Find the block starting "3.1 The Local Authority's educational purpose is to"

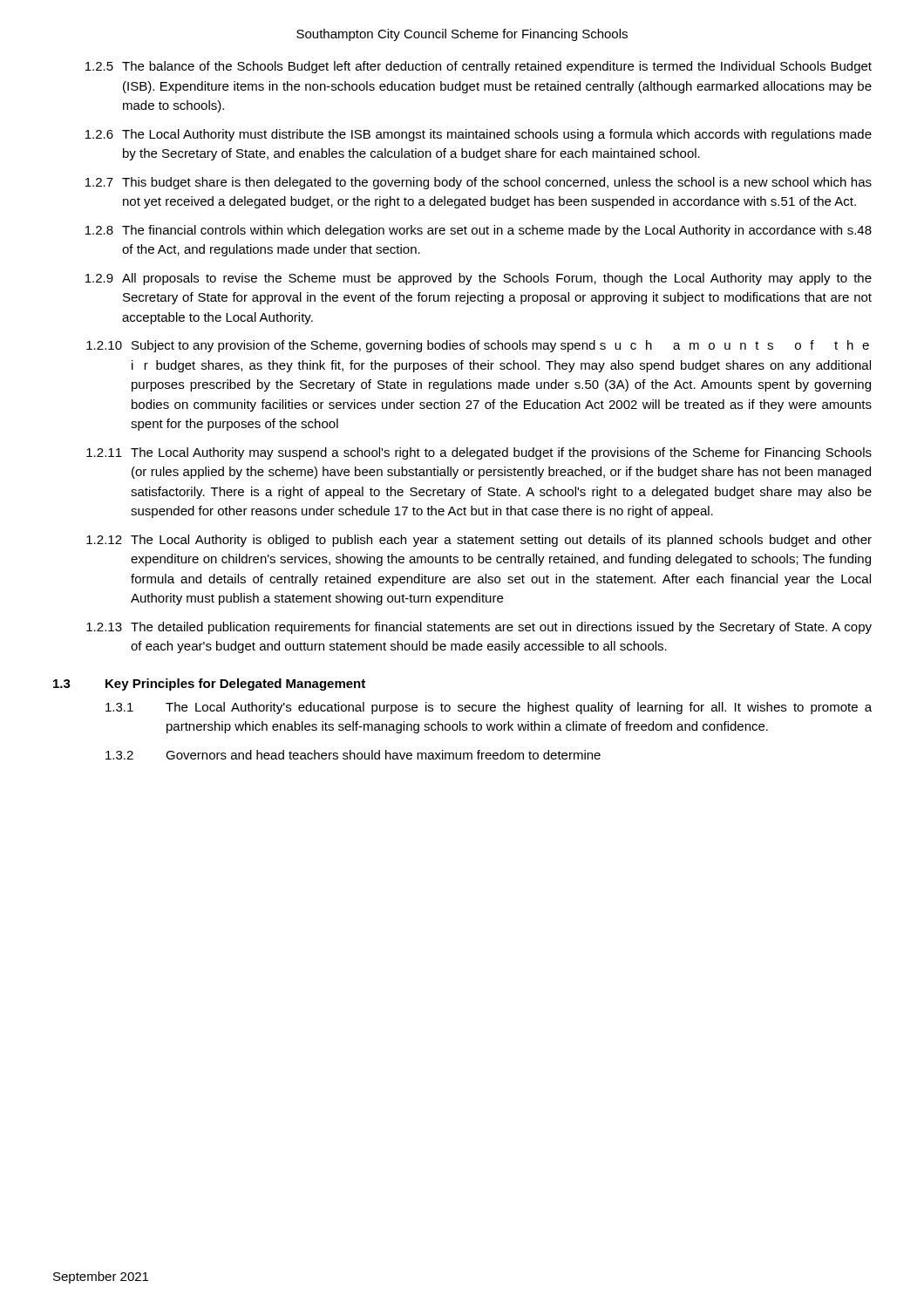[x=488, y=717]
